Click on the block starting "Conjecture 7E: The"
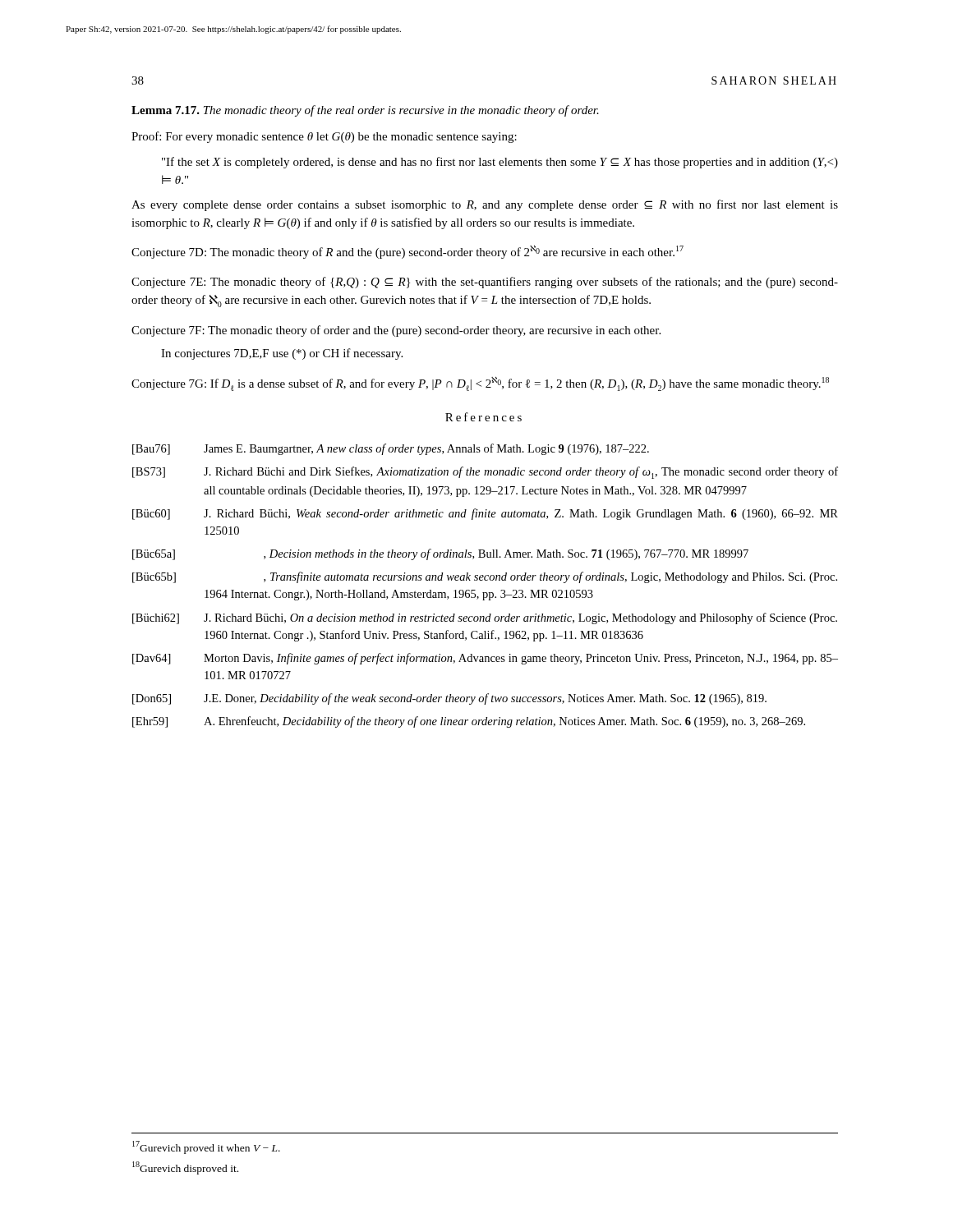 point(485,292)
